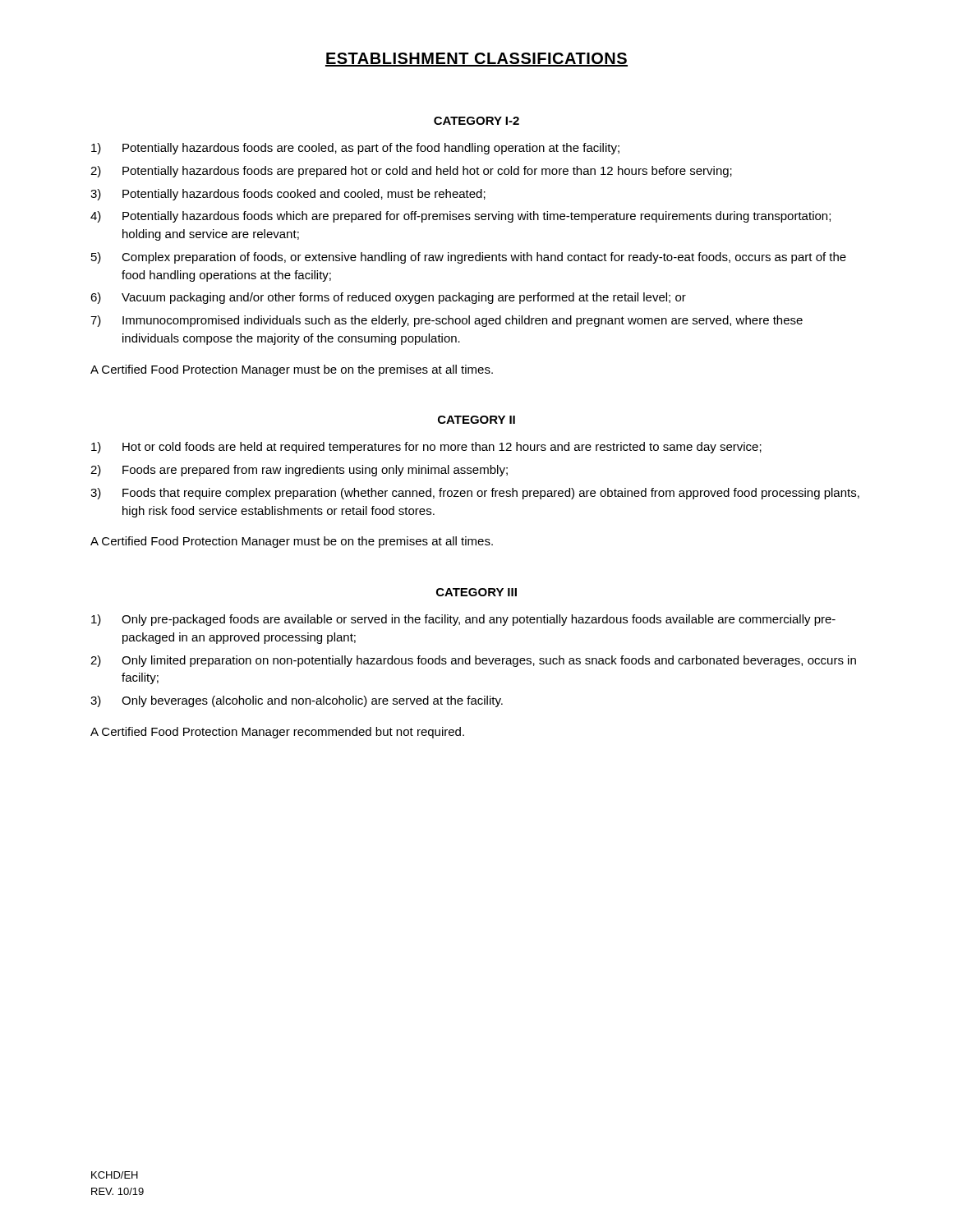Locate the block of text that opens with "2) Only limited"
953x1232 pixels.
click(476, 669)
